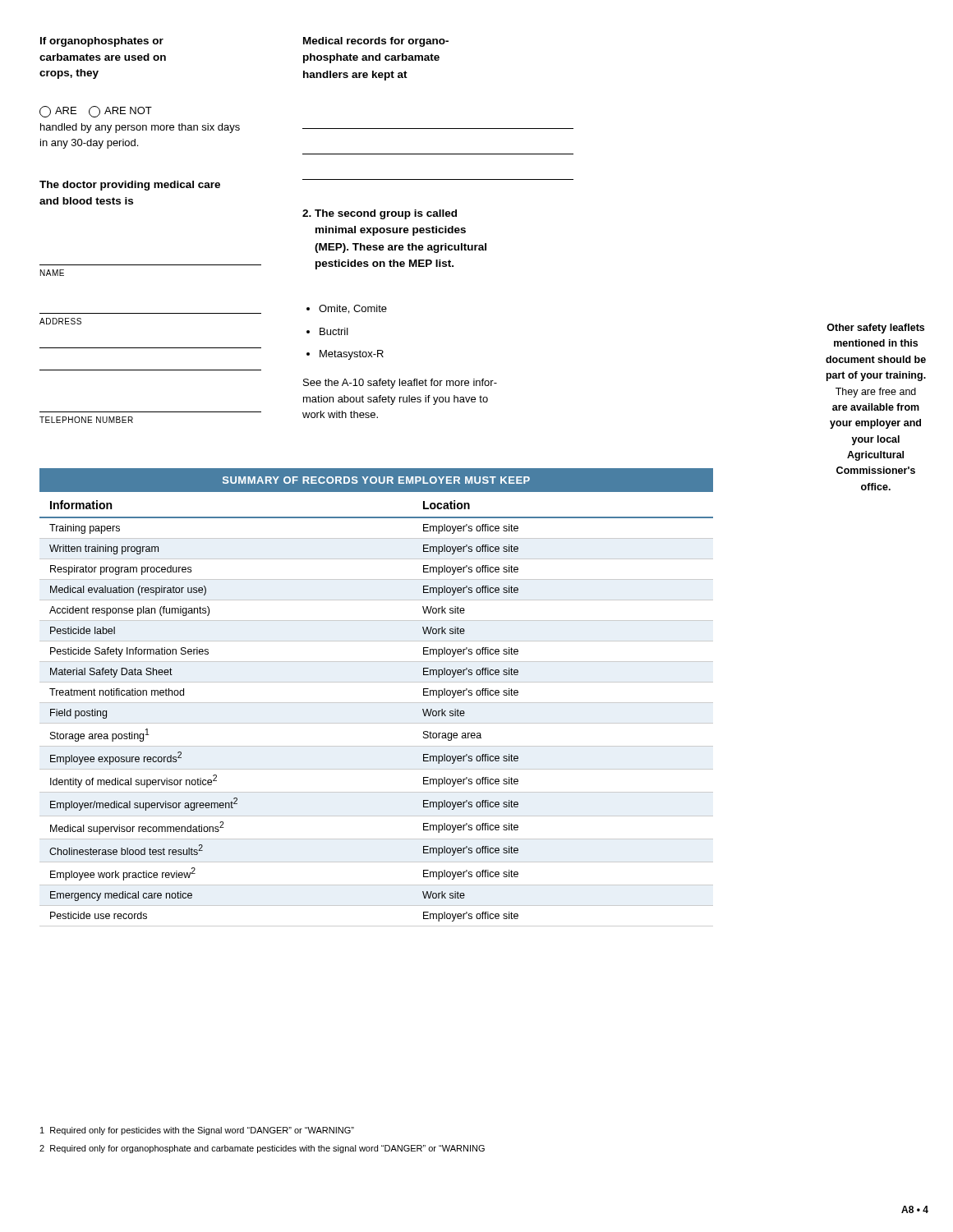Viewport: 953px width, 1232px height.
Task: Click the passage that begins "See the A-10 safety"
Action: [x=475, y=399]
